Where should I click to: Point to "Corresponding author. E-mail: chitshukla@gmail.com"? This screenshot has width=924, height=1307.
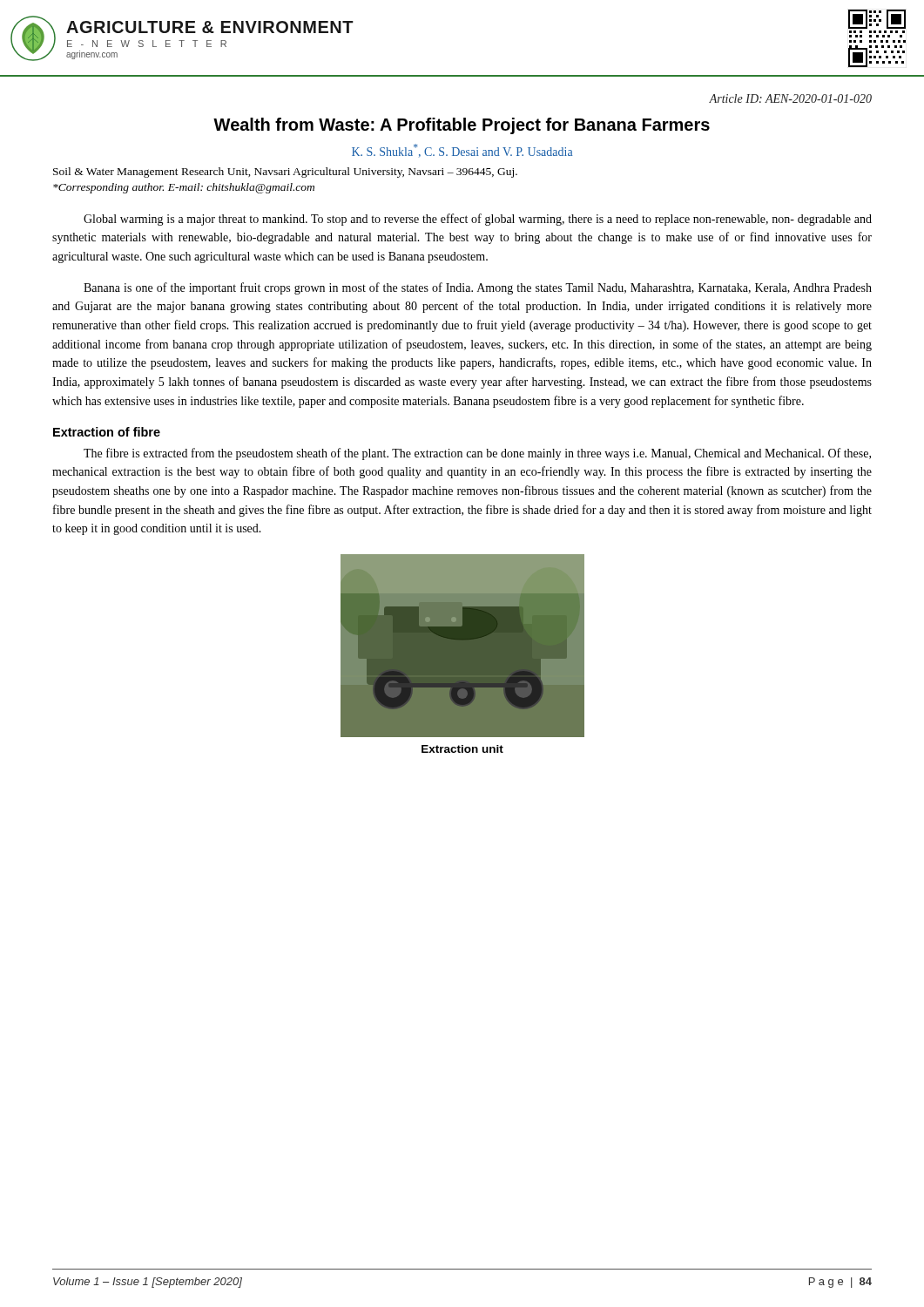click(184, 187)
